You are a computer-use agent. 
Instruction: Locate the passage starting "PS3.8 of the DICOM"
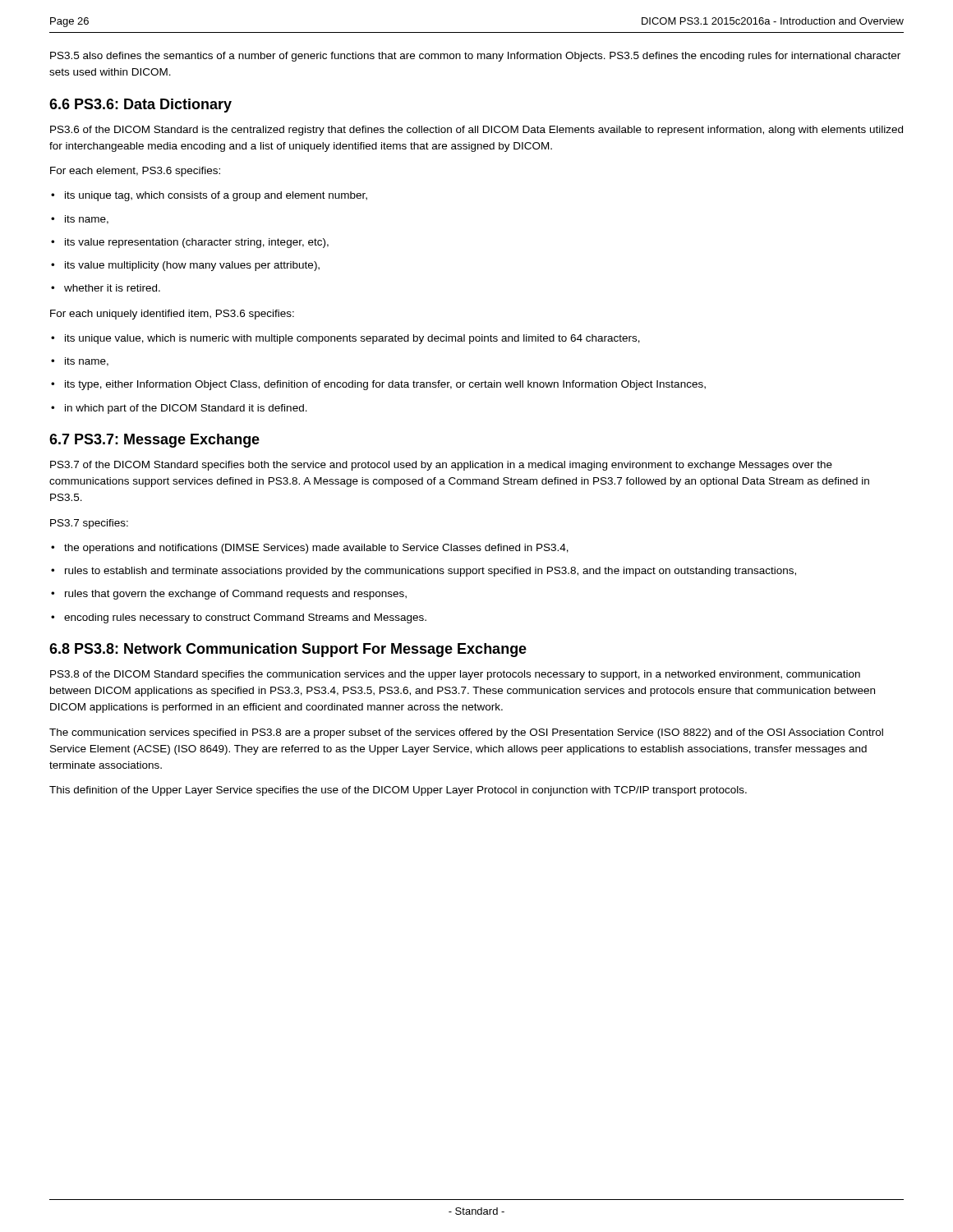click(463, 690)
